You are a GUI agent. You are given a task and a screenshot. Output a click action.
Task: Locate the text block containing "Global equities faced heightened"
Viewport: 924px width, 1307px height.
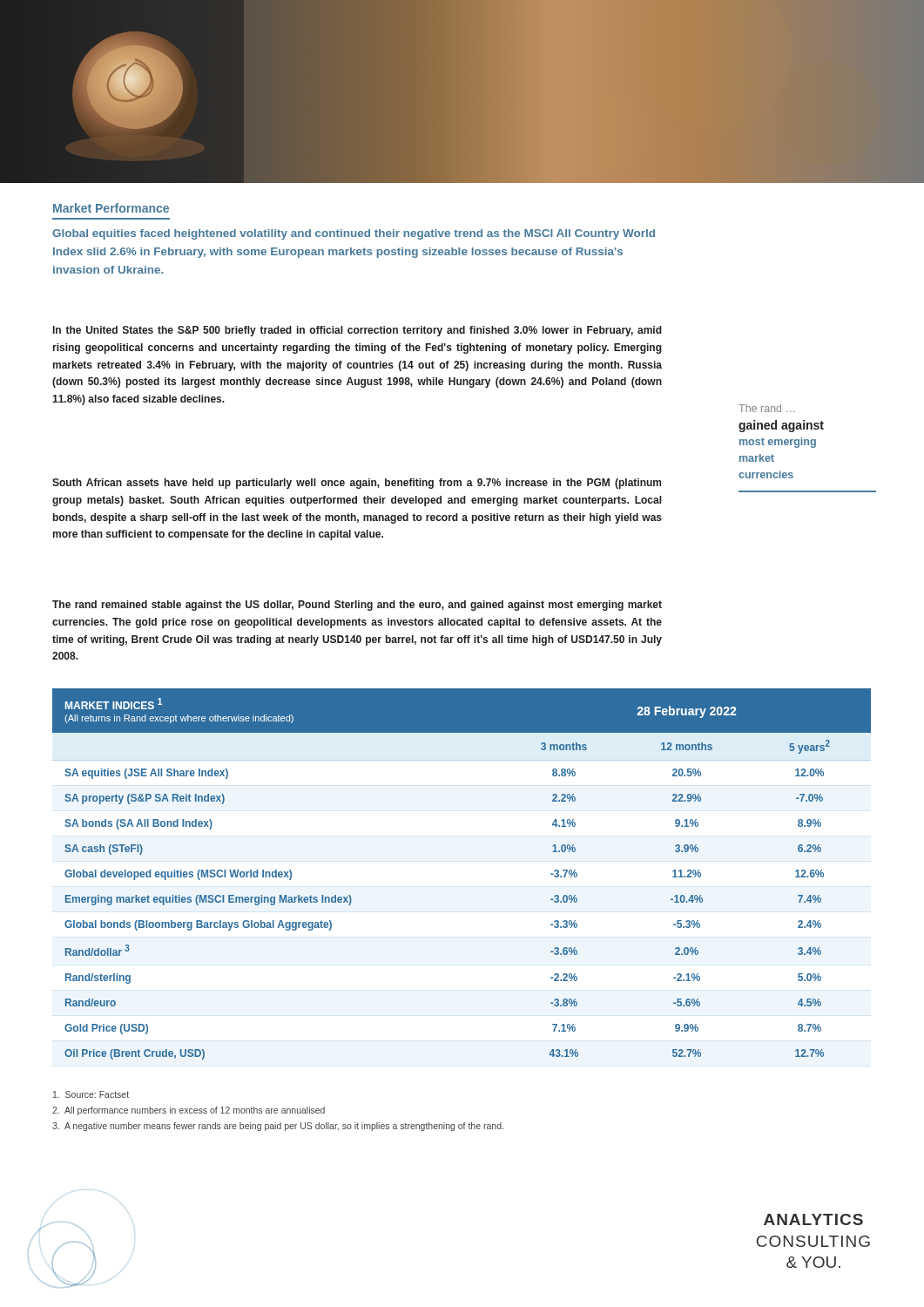354,251
